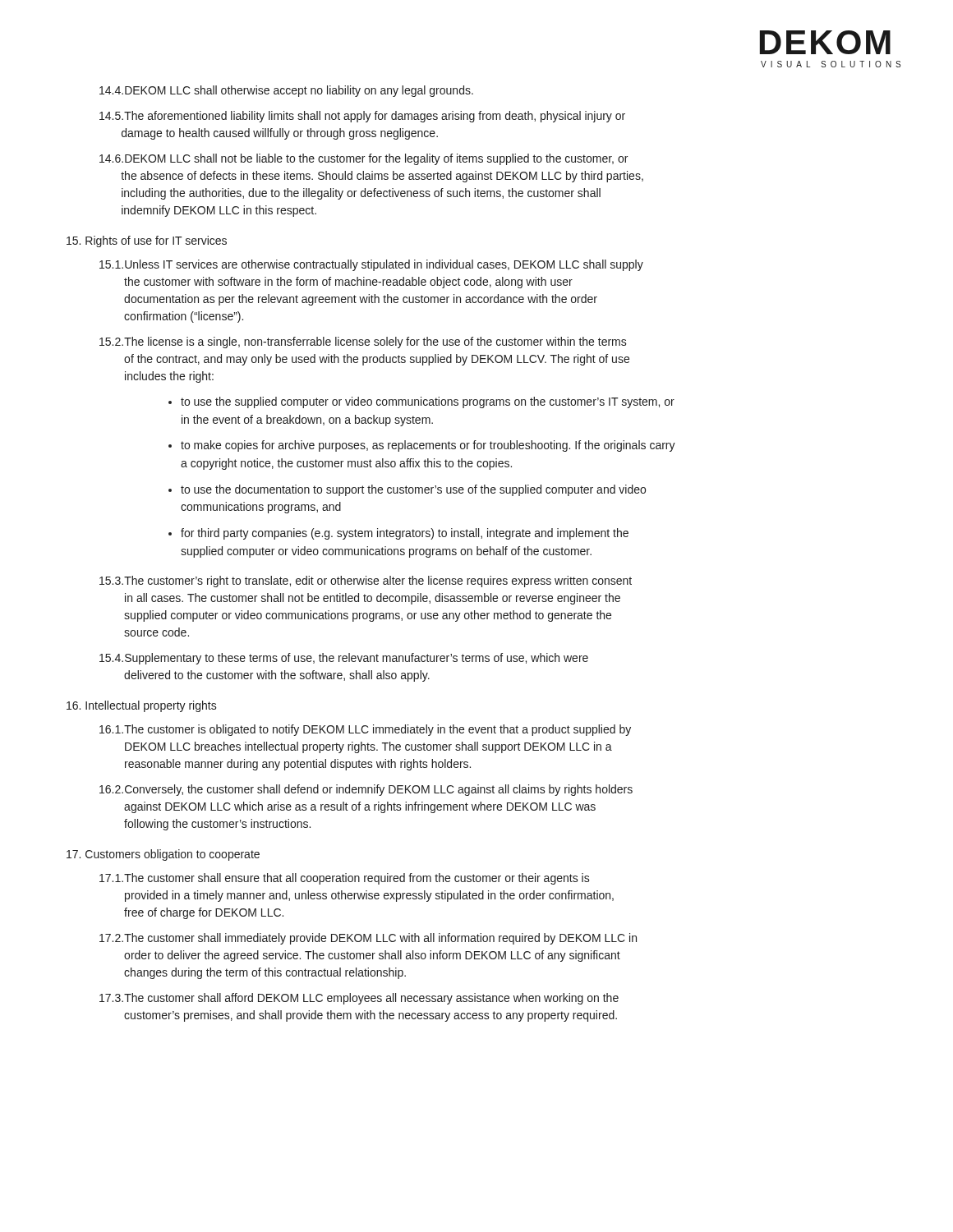Find the section header on this page that starts "16. Intellectual property"
Image resolution: width=953 pixels, height=1232 pixels.
(141, 705)
